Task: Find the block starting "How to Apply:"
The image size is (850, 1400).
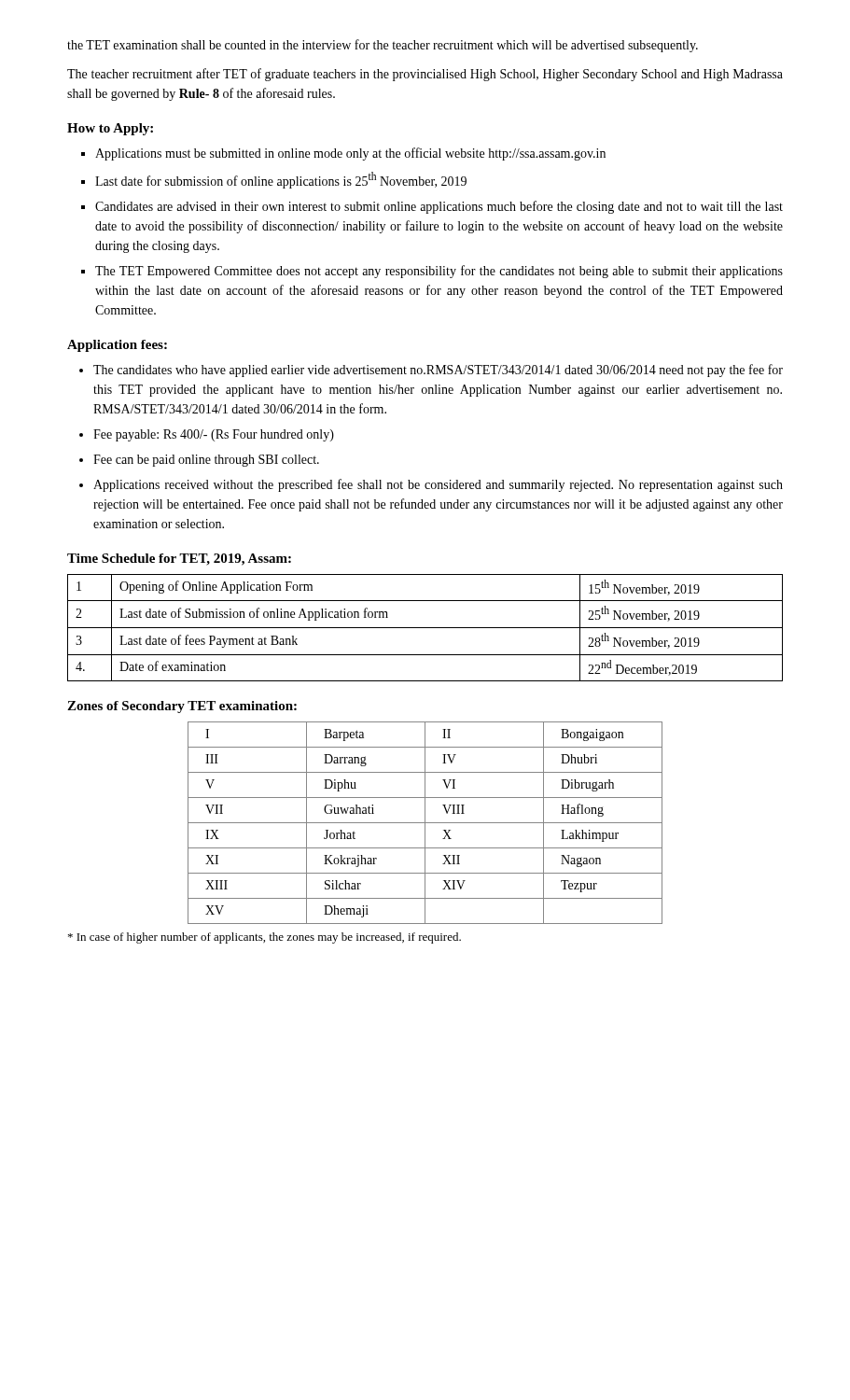Action: [111, 128]
